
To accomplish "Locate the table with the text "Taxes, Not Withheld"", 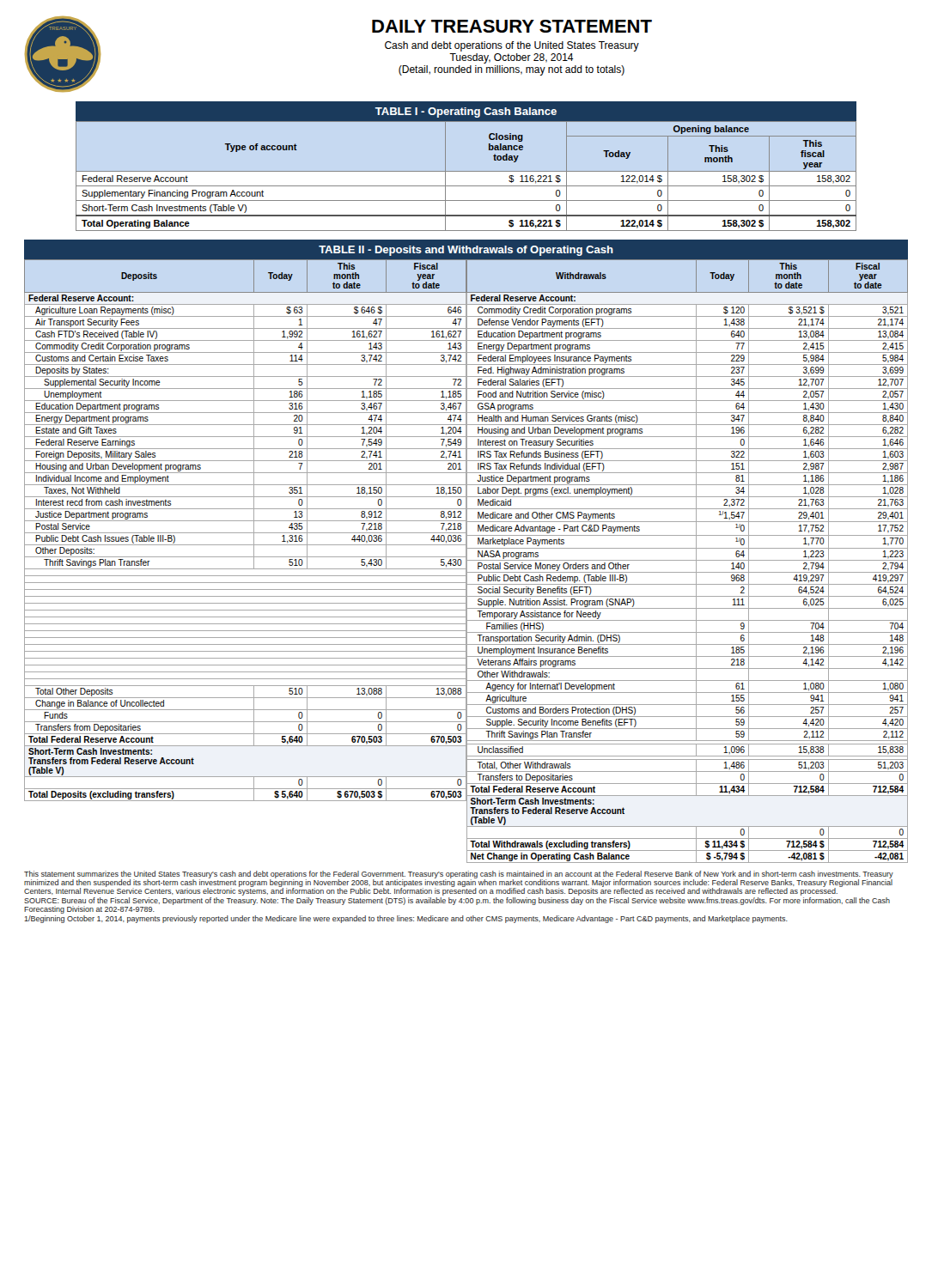I will [466, 561].
